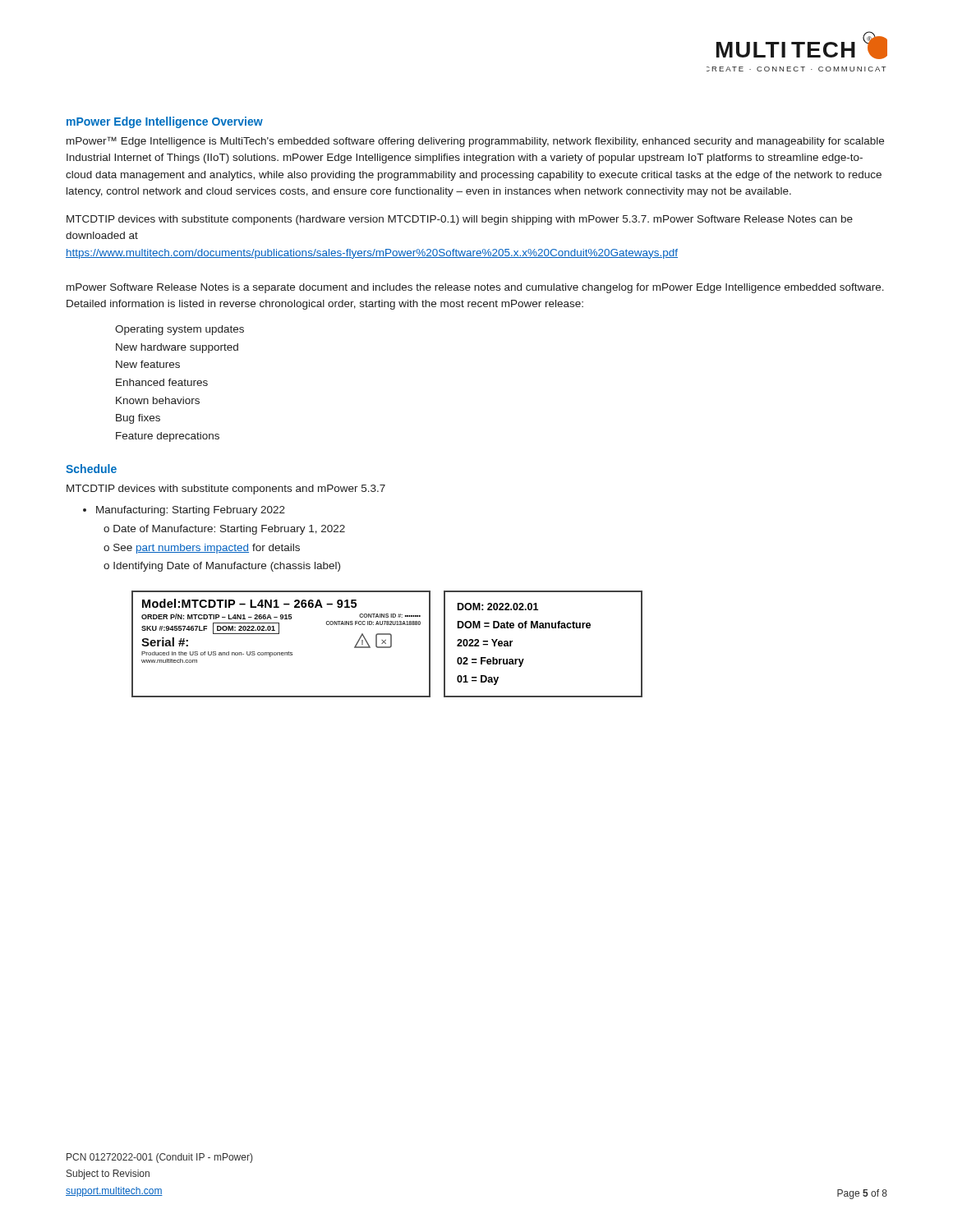Locate the photo
Screen dimensions: 1232x953
(509, 644)
